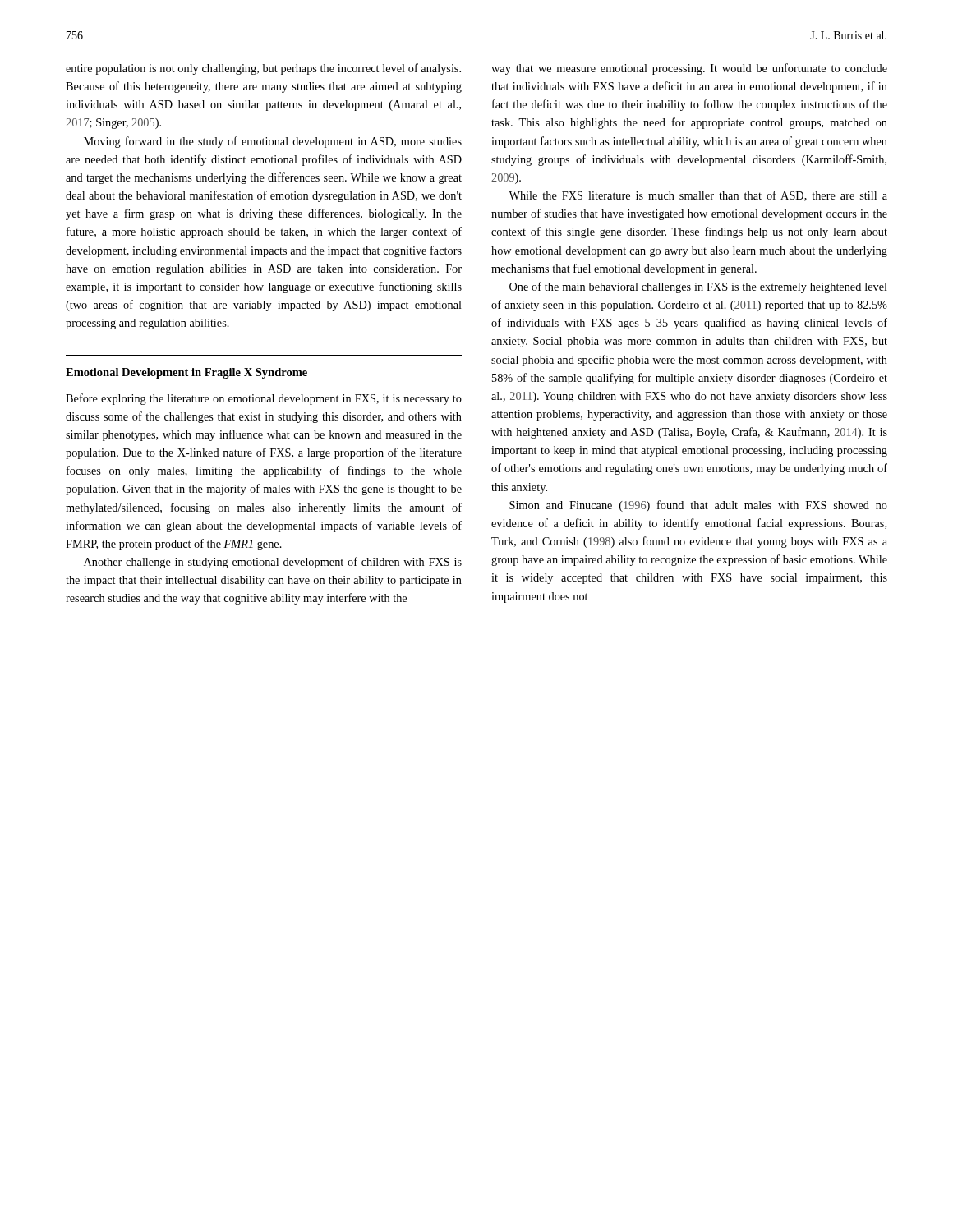
Task: Locate the block of text that opens with "Before exploring the"
Action: [264, 498]
